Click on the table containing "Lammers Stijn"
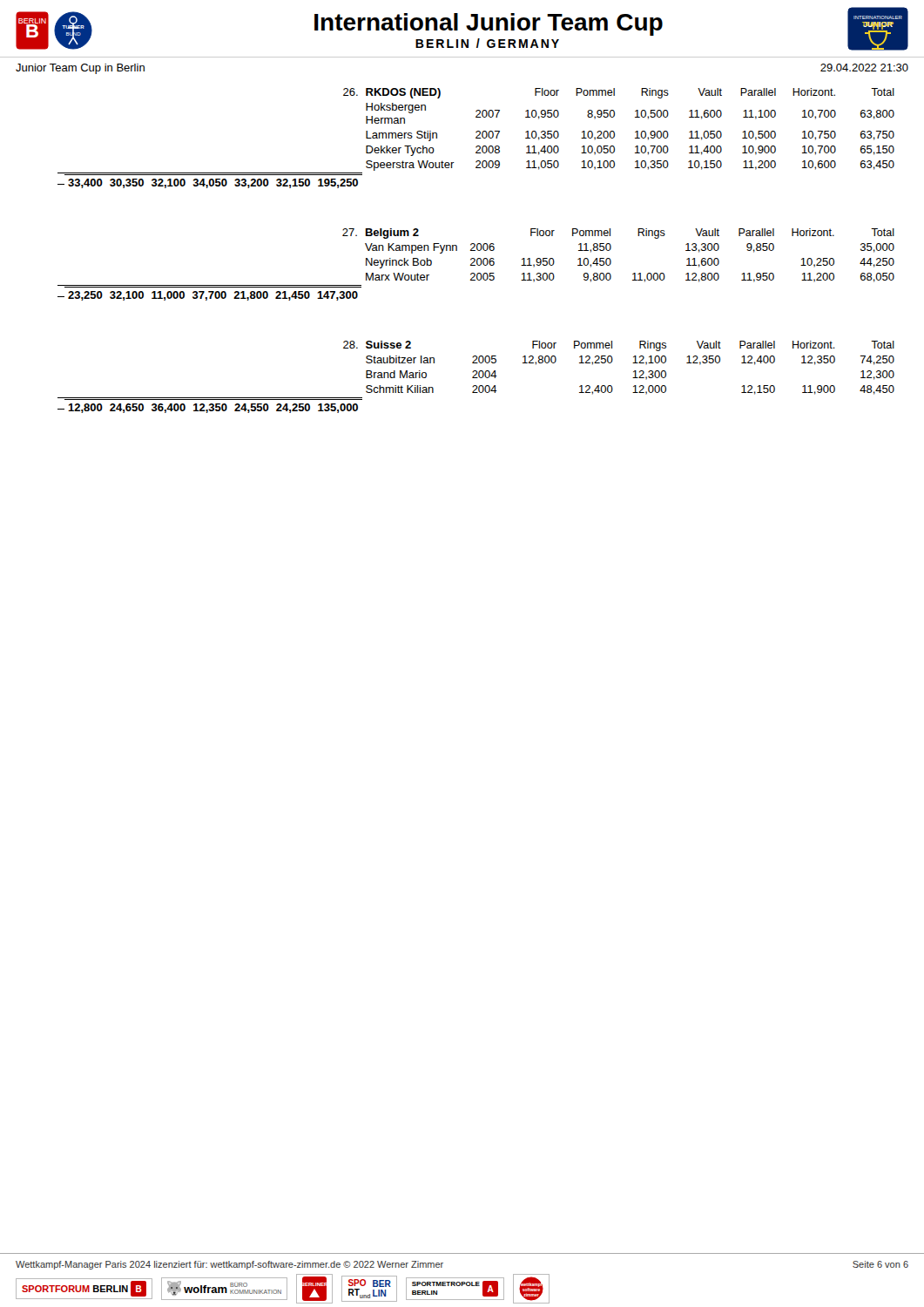Viewport: 924px width, 1307px height. tap(462, 137)
